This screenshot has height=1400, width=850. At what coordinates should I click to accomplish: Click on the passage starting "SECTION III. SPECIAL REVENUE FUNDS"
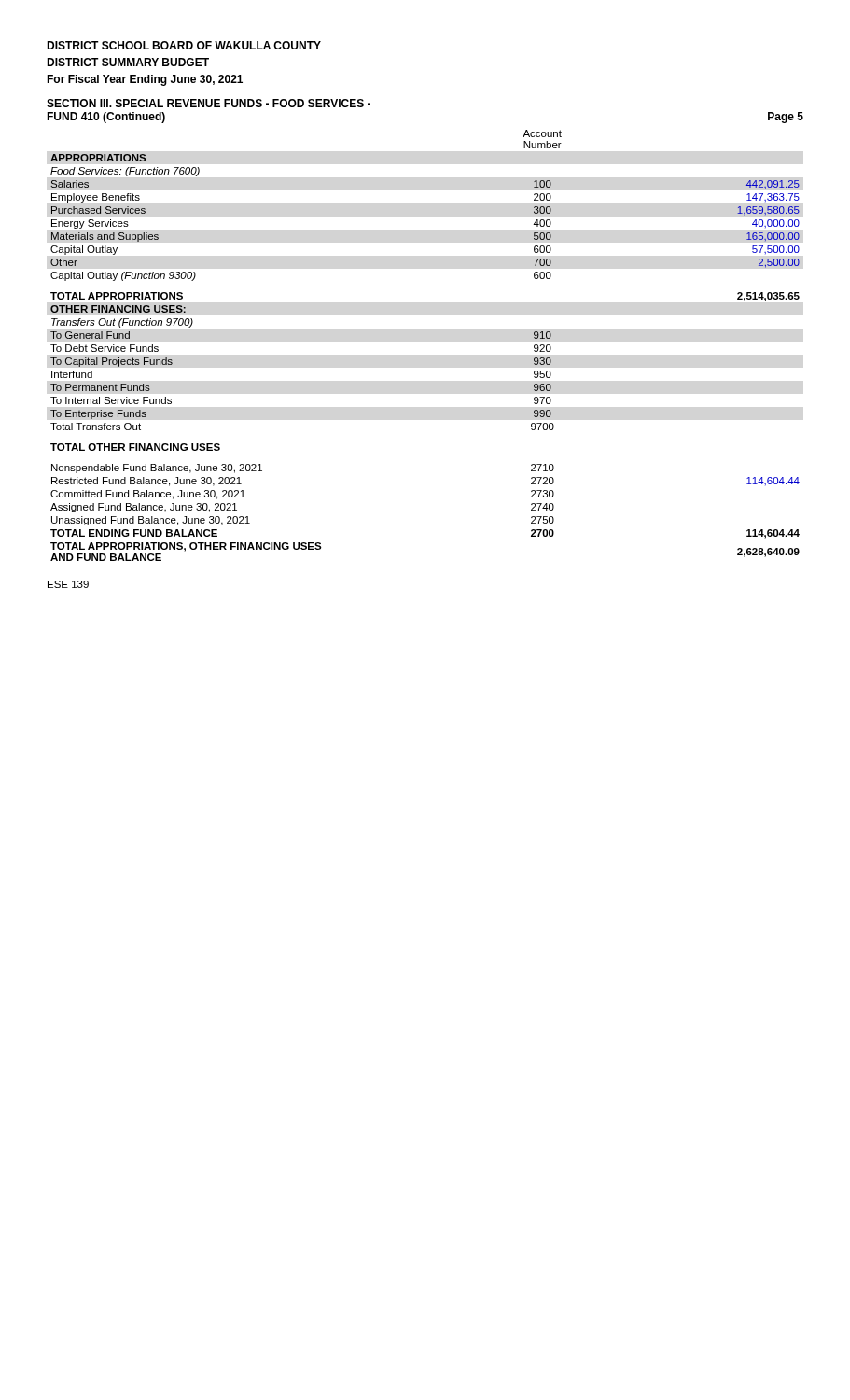[209, 103]
